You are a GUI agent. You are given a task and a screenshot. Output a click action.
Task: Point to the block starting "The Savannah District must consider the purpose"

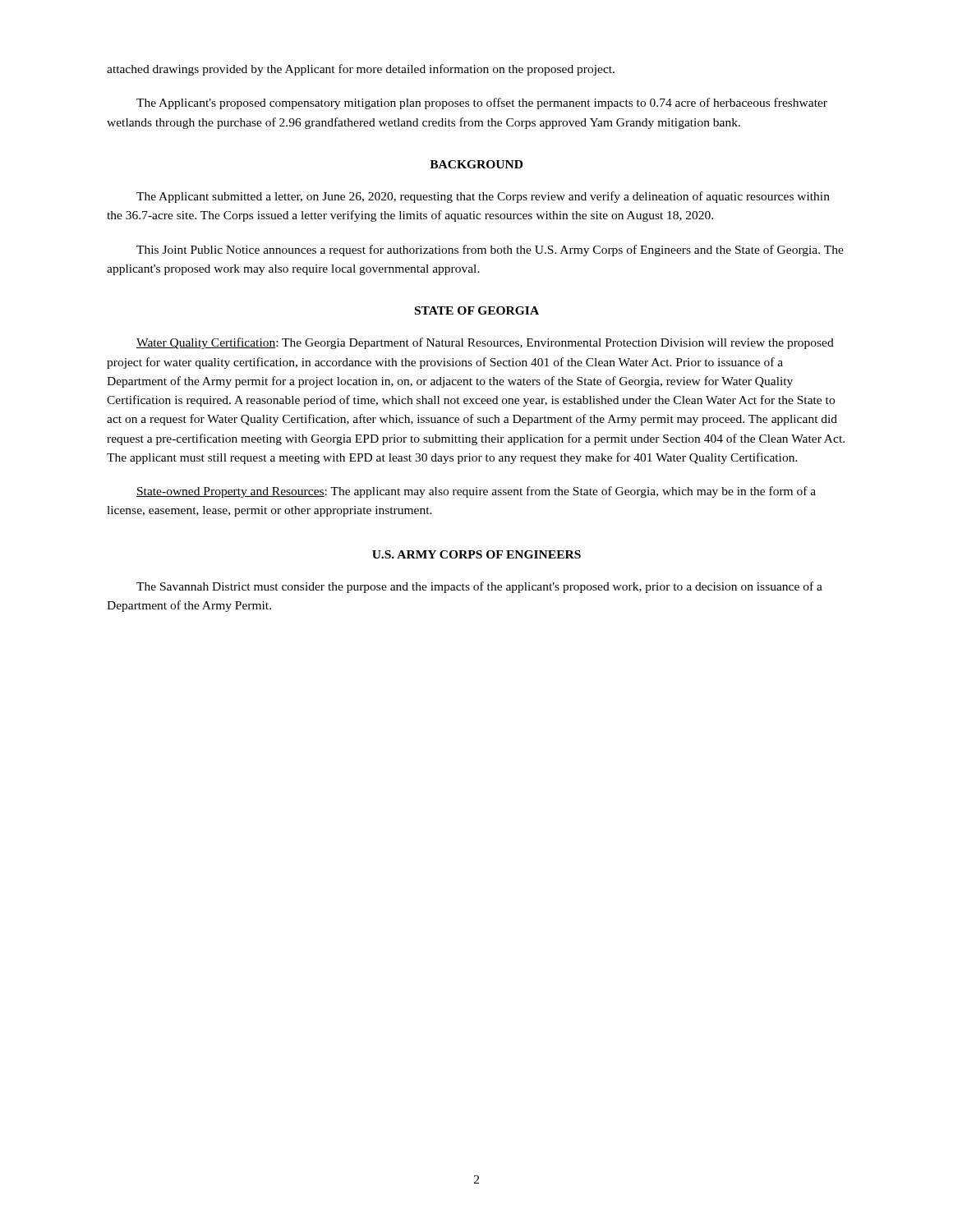tap(465, 595)
